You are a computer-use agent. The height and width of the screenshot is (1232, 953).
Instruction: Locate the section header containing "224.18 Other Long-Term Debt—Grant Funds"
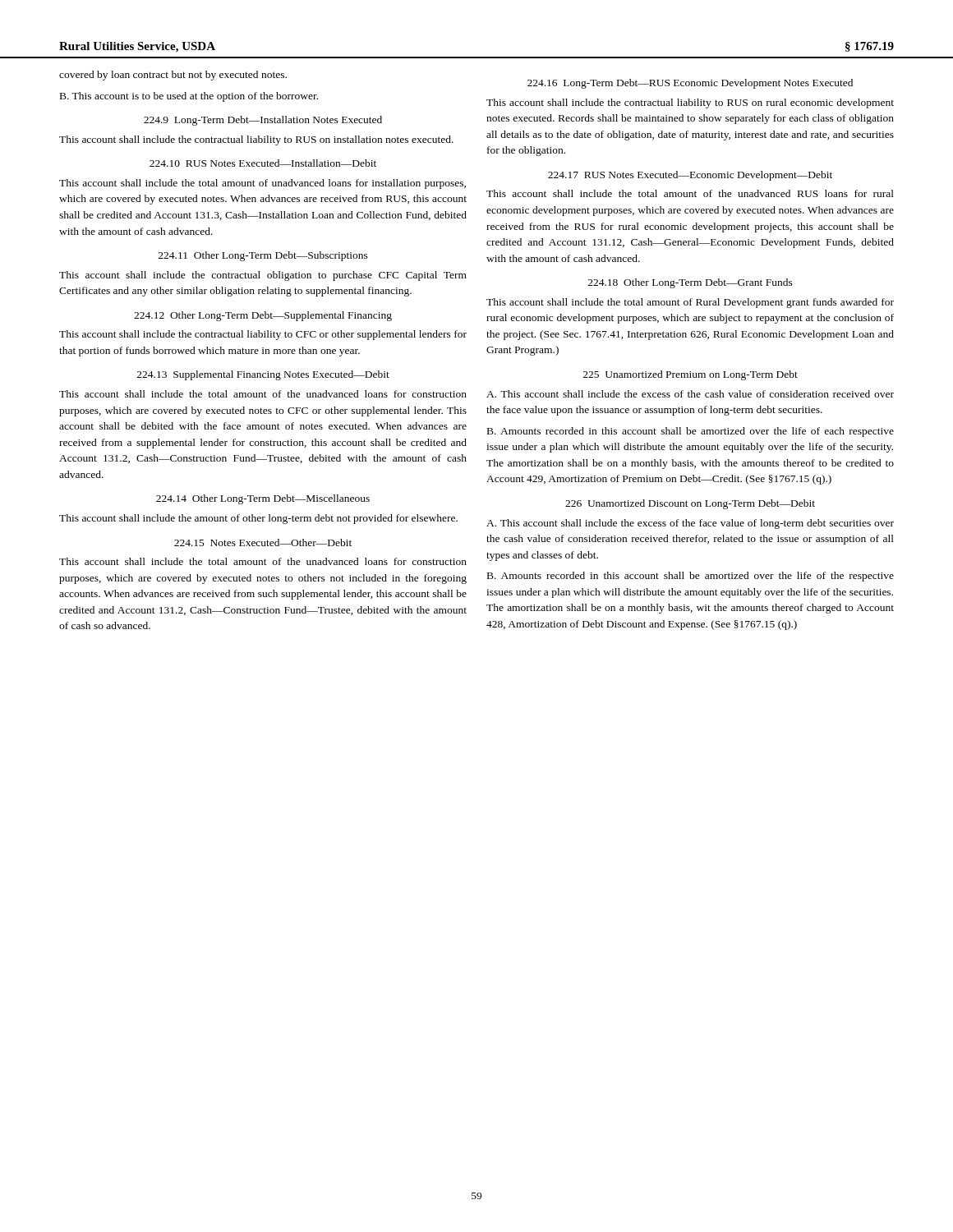tap(690, 282)
